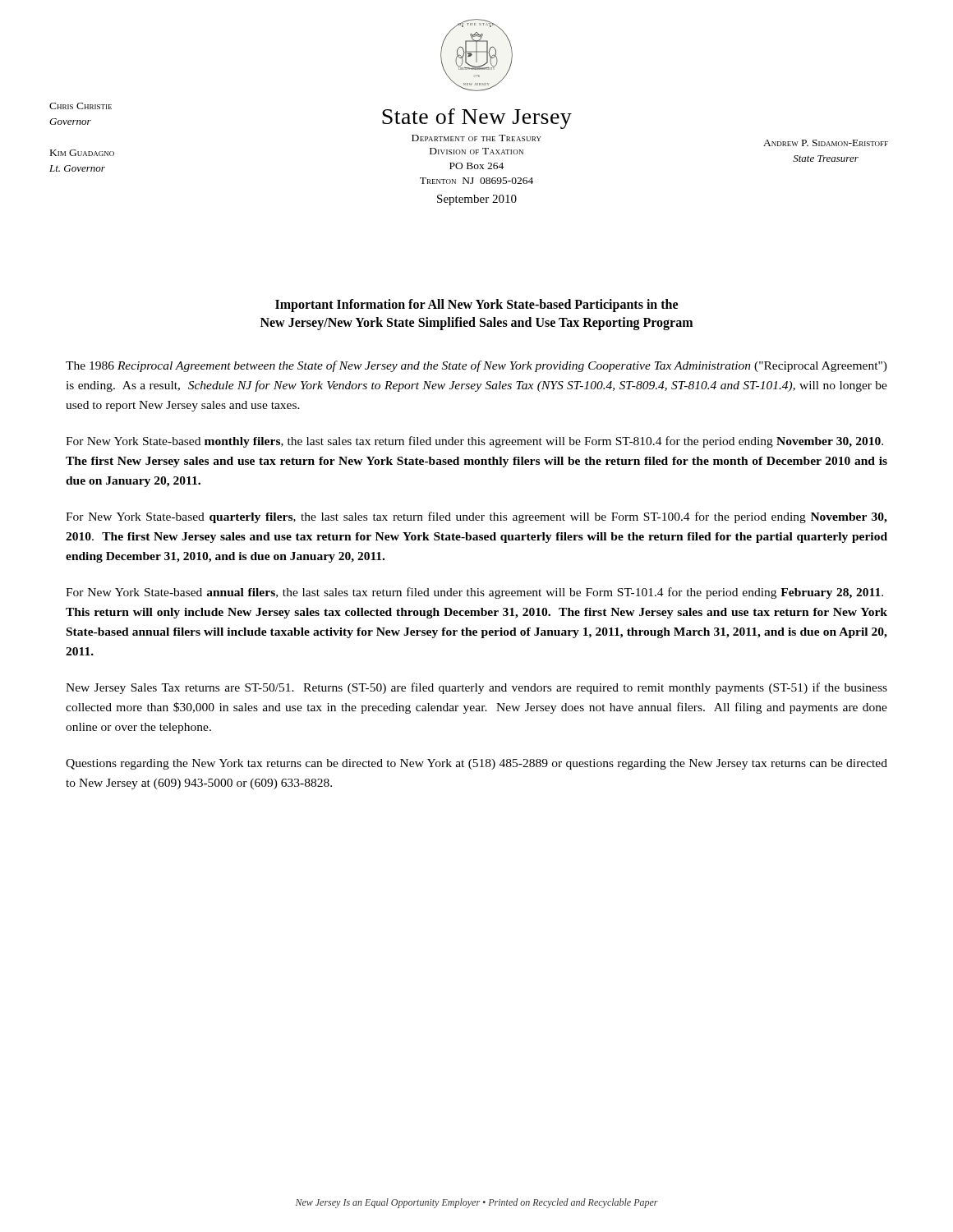
Task: Select the region starting "New Jersey Sales Tax"
Action: pos(476,707)
